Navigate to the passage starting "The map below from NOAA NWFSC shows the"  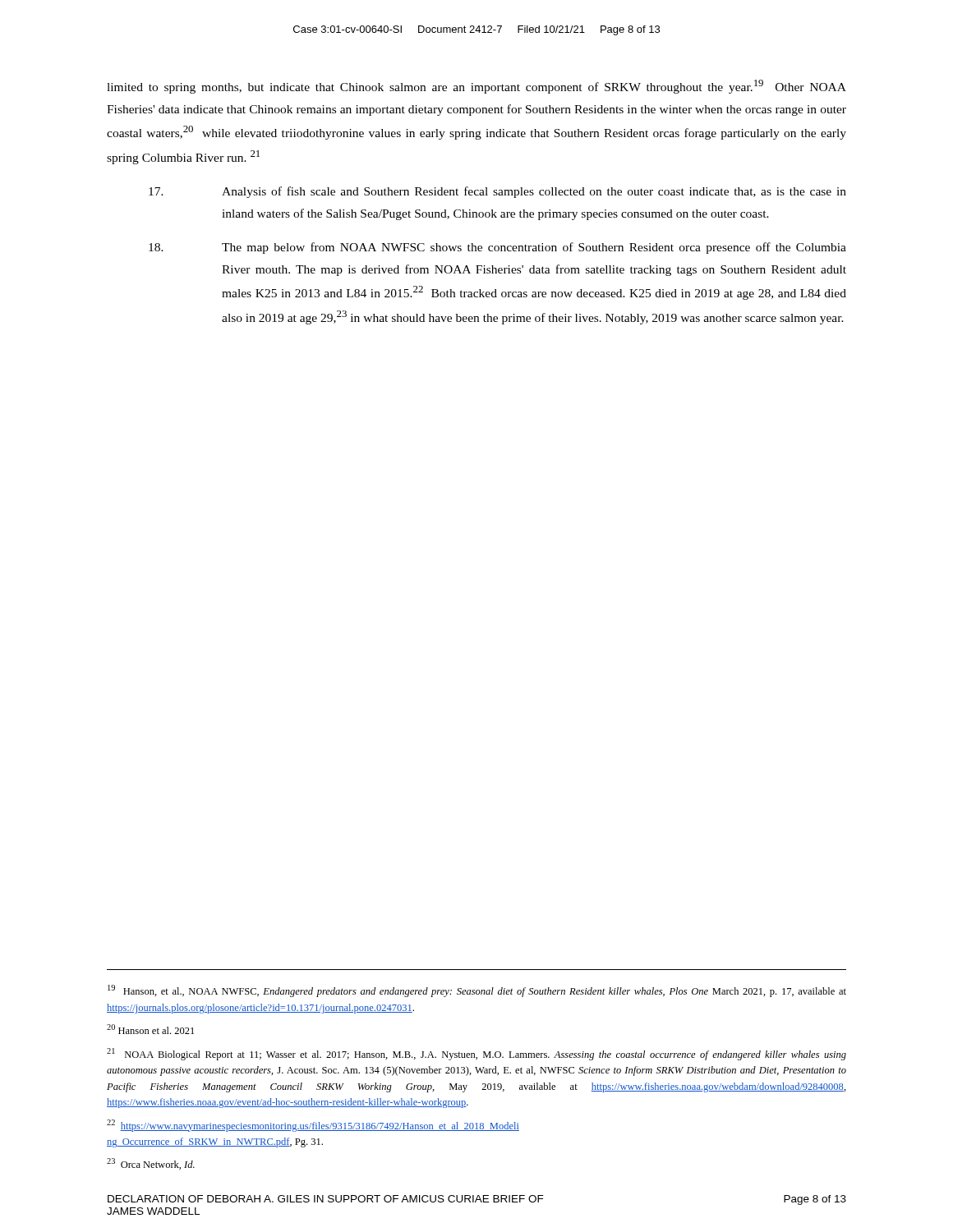[476, 282]
